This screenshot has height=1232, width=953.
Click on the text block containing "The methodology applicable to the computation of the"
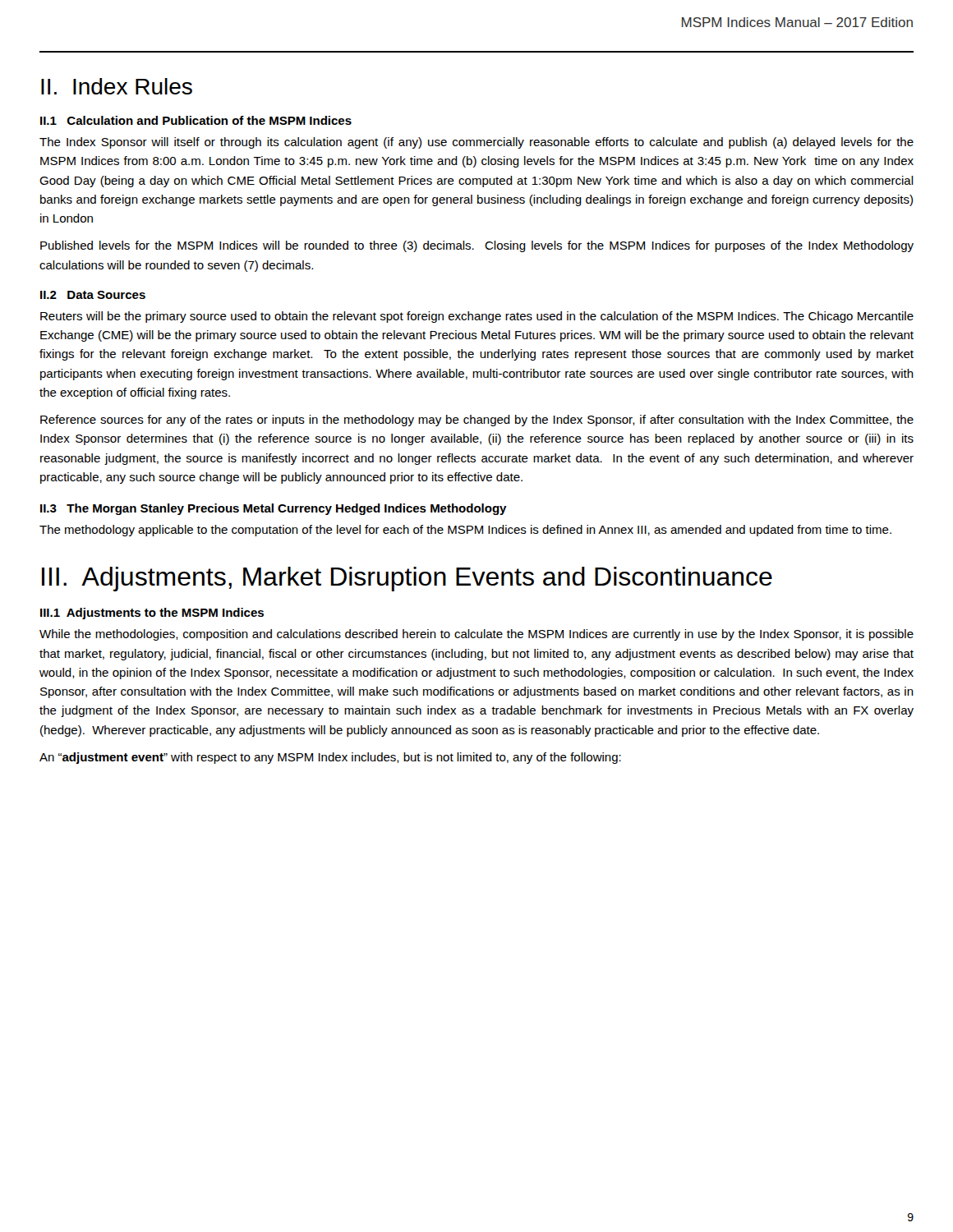[x=476, y=529]
